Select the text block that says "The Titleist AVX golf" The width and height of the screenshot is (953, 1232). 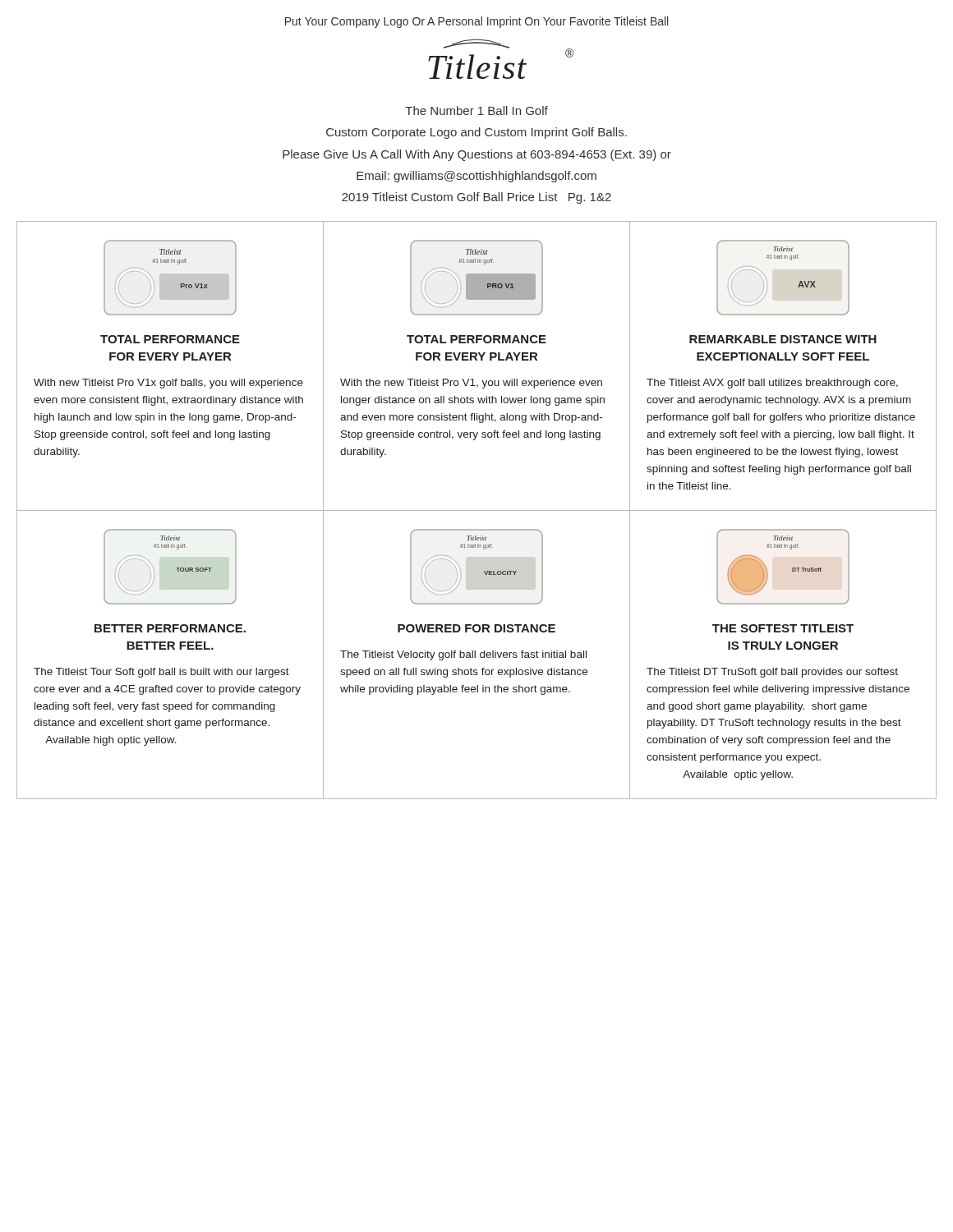point(781,434)
